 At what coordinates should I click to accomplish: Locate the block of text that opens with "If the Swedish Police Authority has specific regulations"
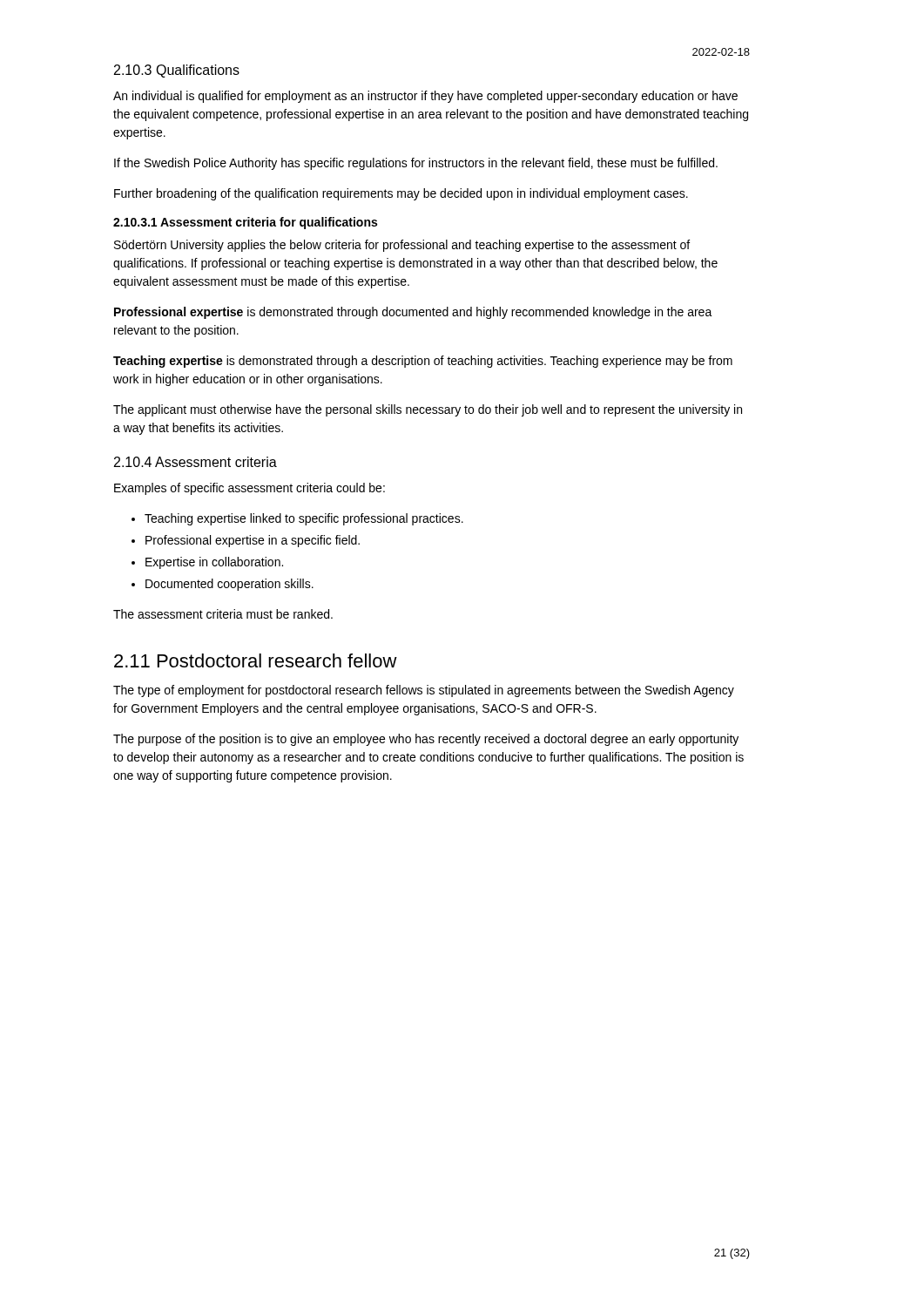point(432,163)
